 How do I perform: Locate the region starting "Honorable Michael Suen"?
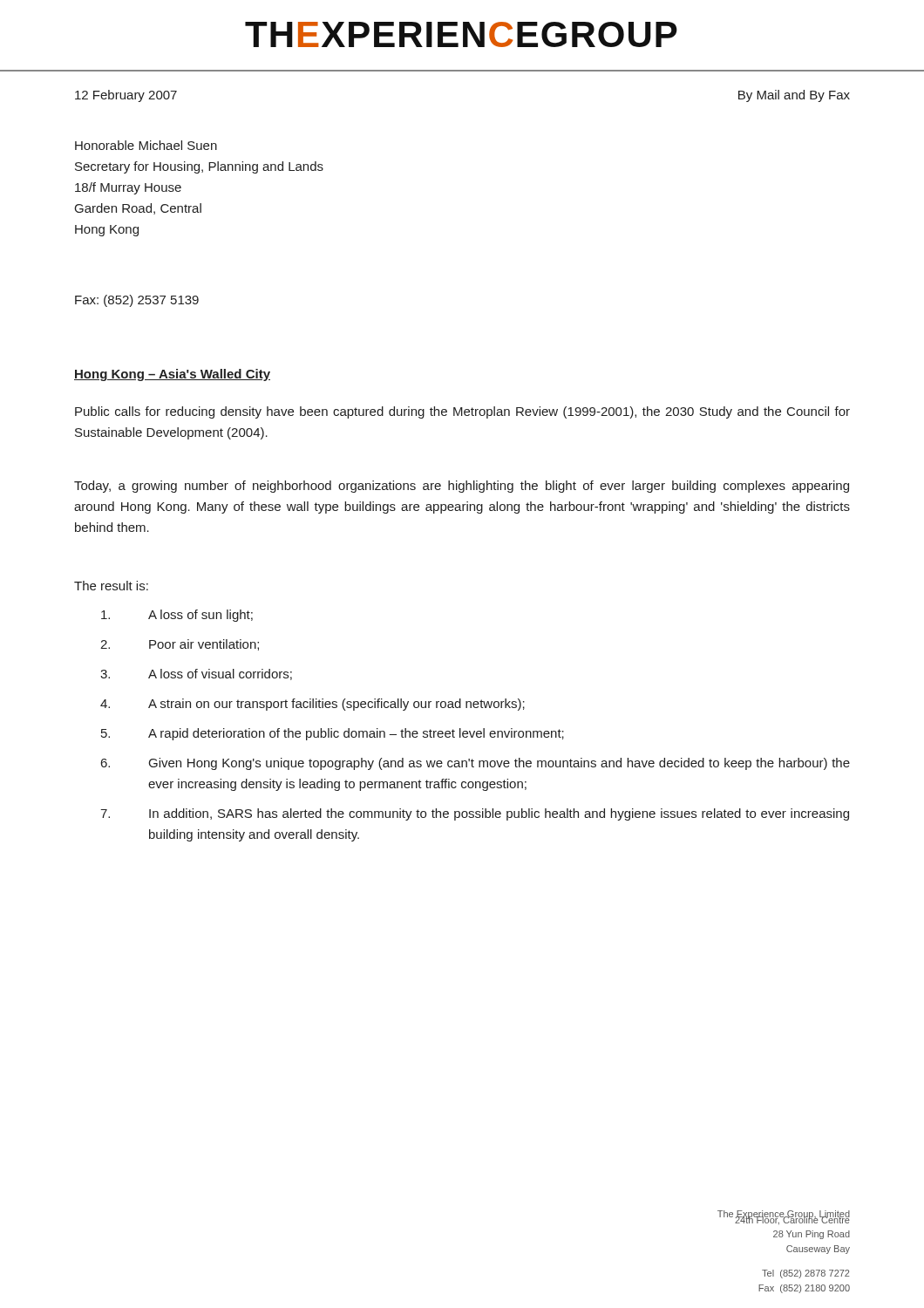(x=146, y=145)
